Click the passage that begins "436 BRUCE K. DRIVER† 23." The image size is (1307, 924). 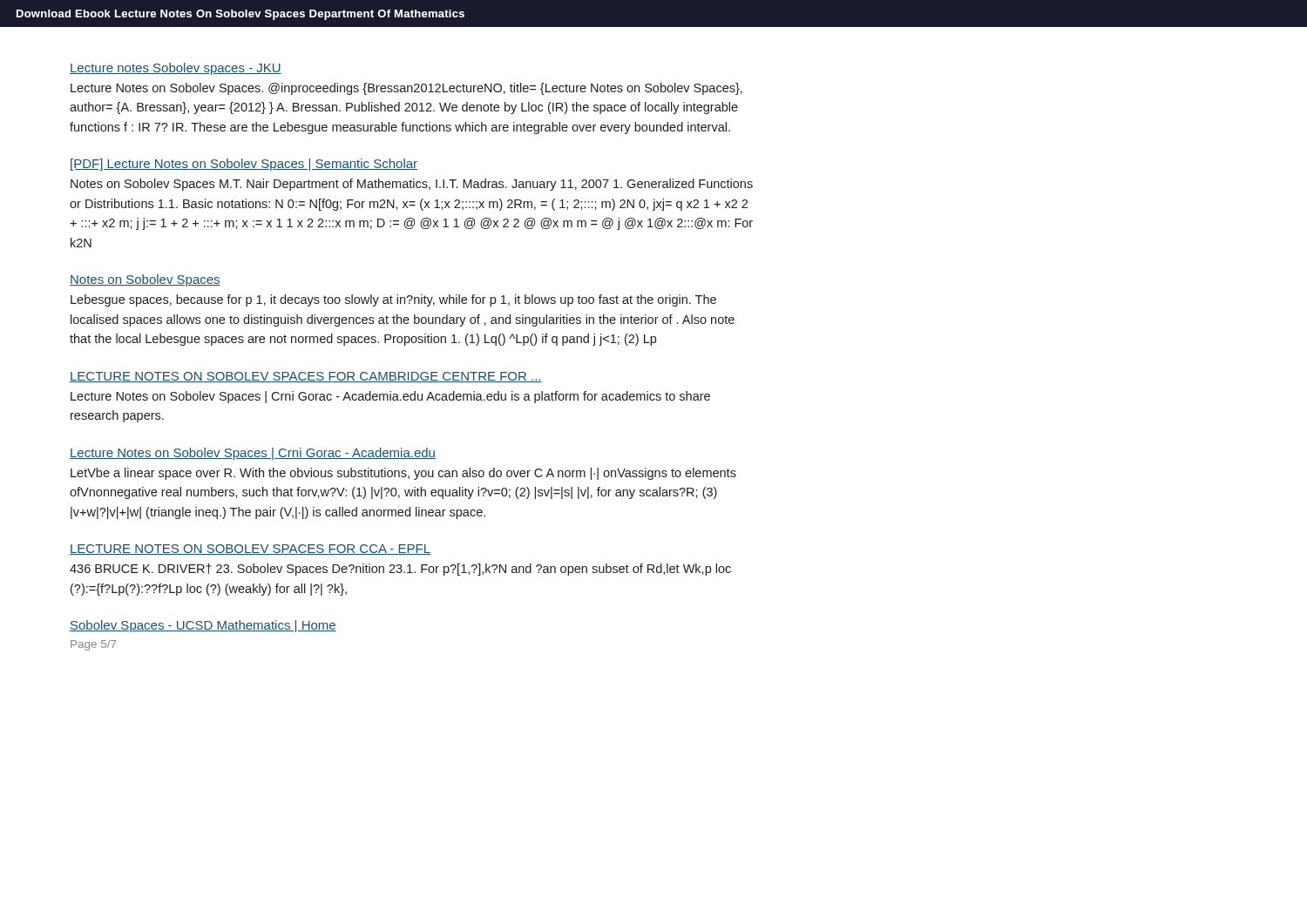[x=400, y=578]
